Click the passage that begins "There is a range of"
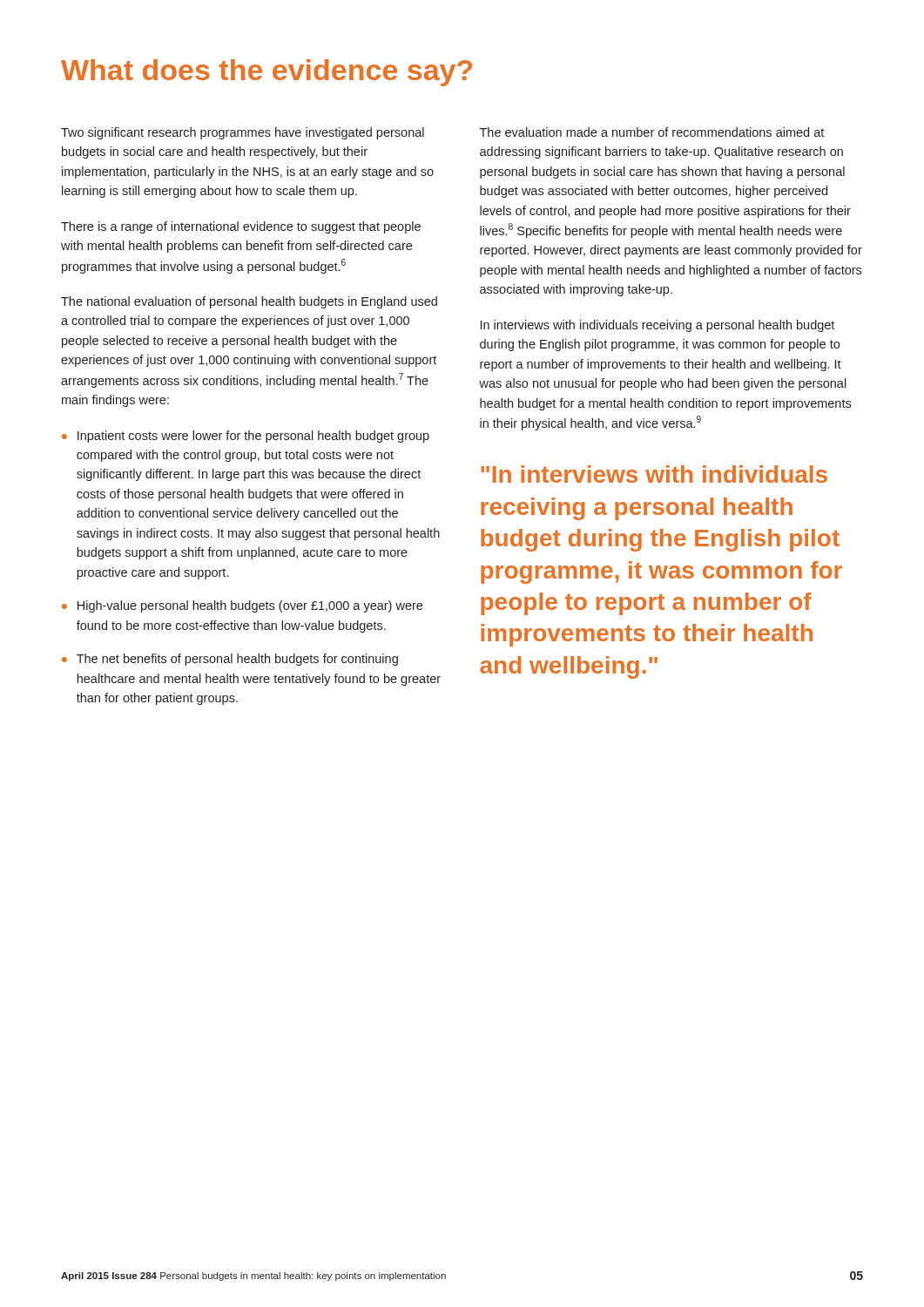This screenshot has width=924, height=1307. (241, 246)
